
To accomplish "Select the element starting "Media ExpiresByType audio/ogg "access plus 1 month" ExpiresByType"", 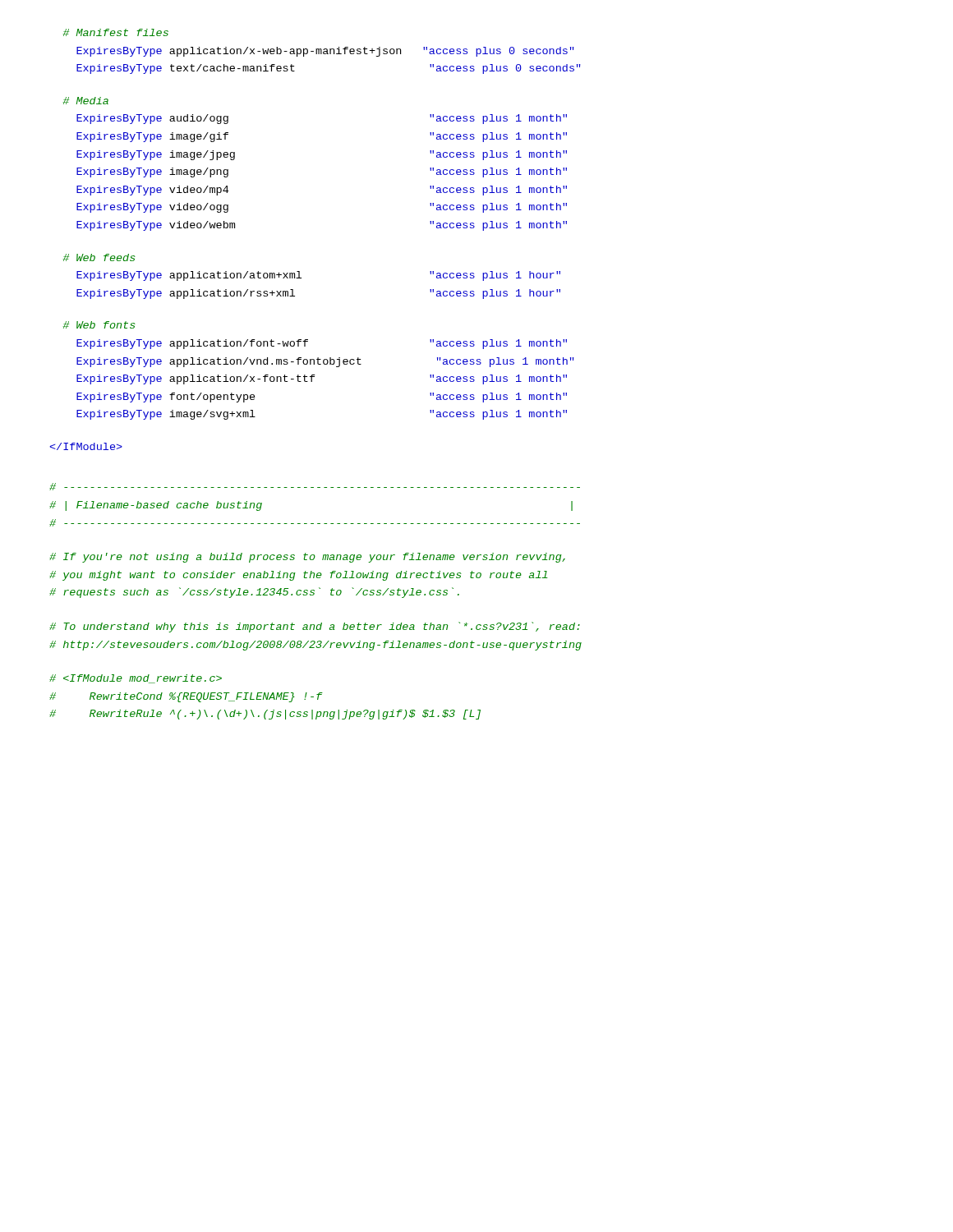I will pyautogui.click(x=476, y=164).
